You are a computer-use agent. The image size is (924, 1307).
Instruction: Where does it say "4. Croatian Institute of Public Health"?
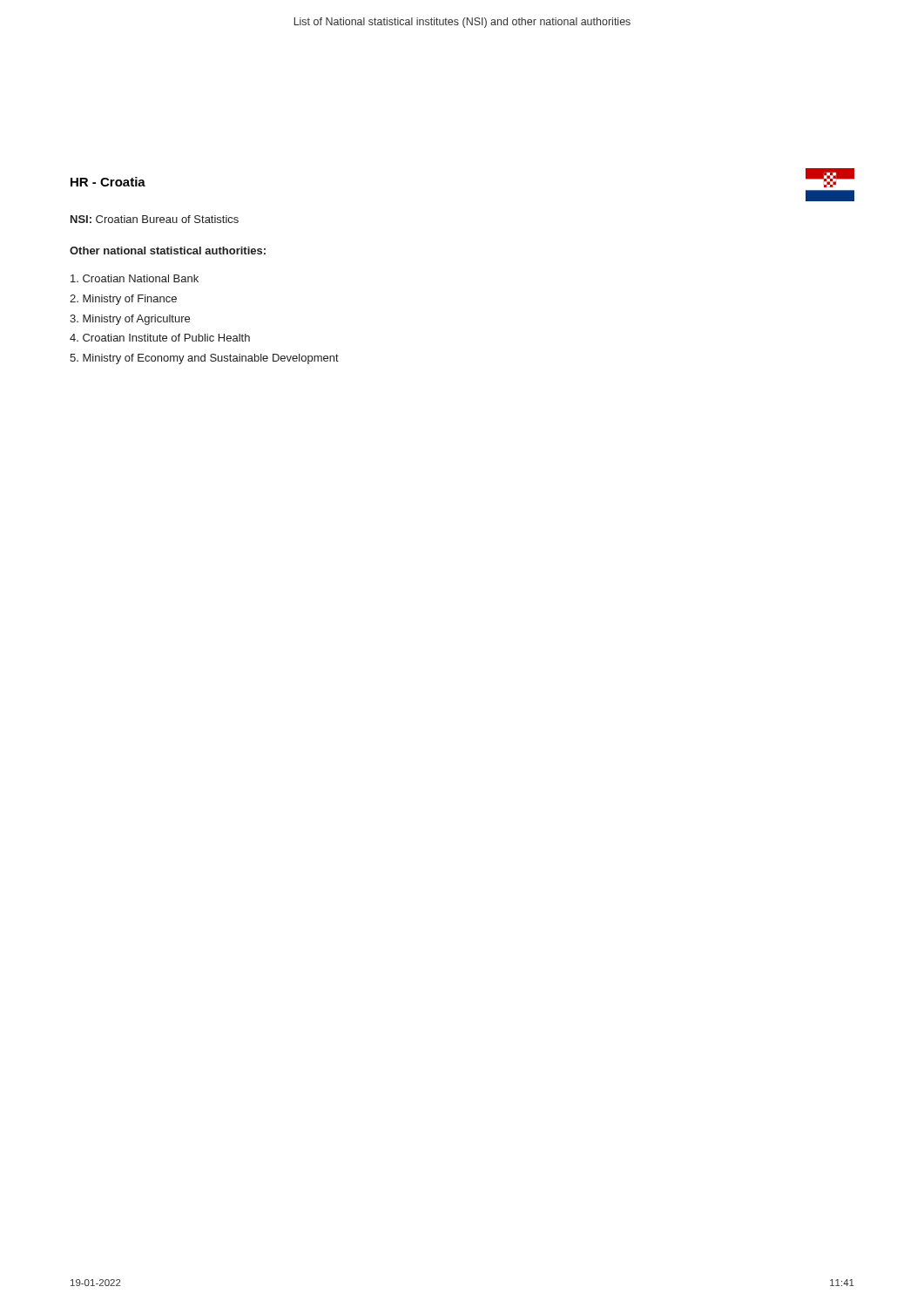[160, 338]
